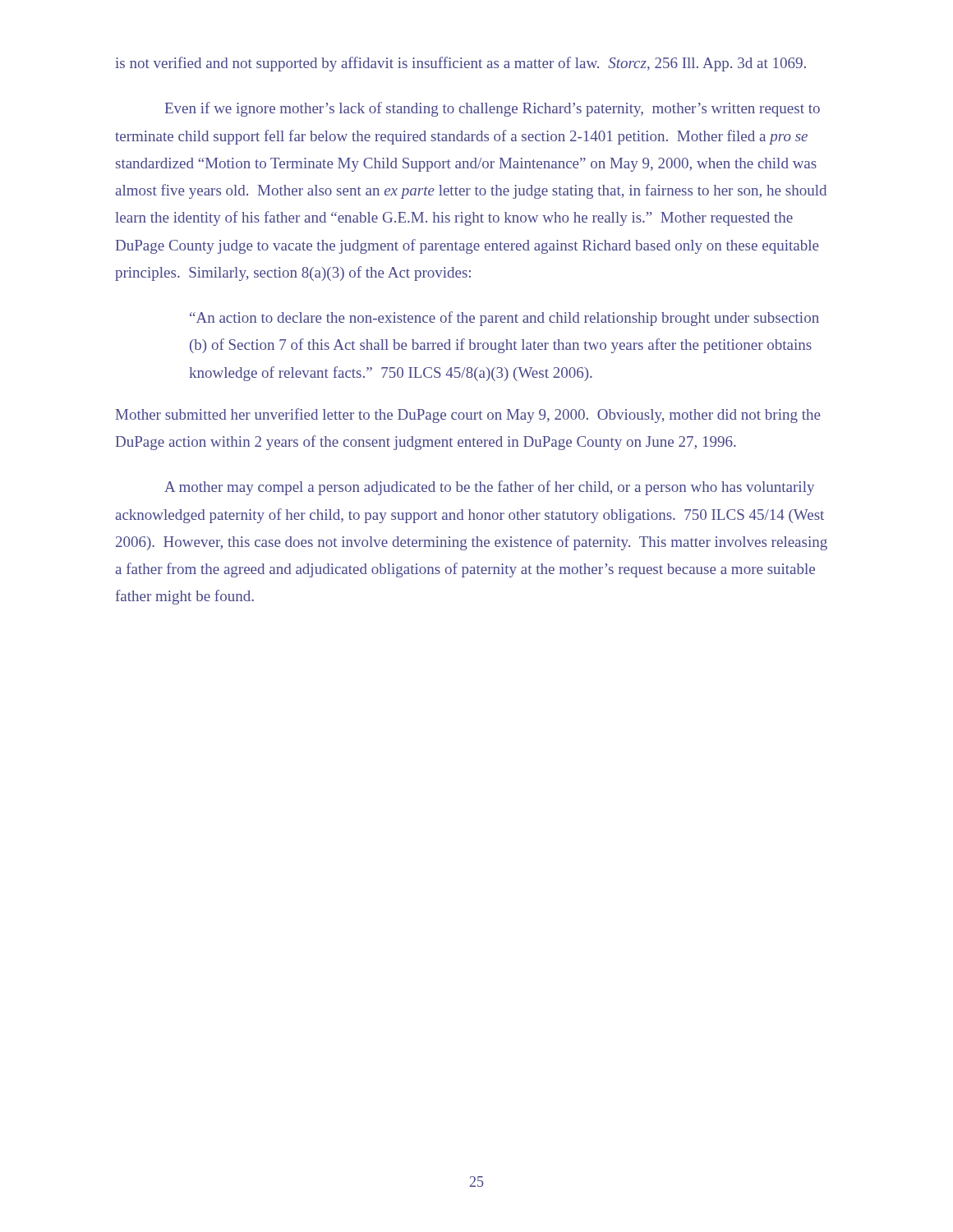The width and height of the screenshot is (953, 1232).
Task: Navigate to the passage starting "A mother may compel a person adjudicated"
Action: click(476, 542)
